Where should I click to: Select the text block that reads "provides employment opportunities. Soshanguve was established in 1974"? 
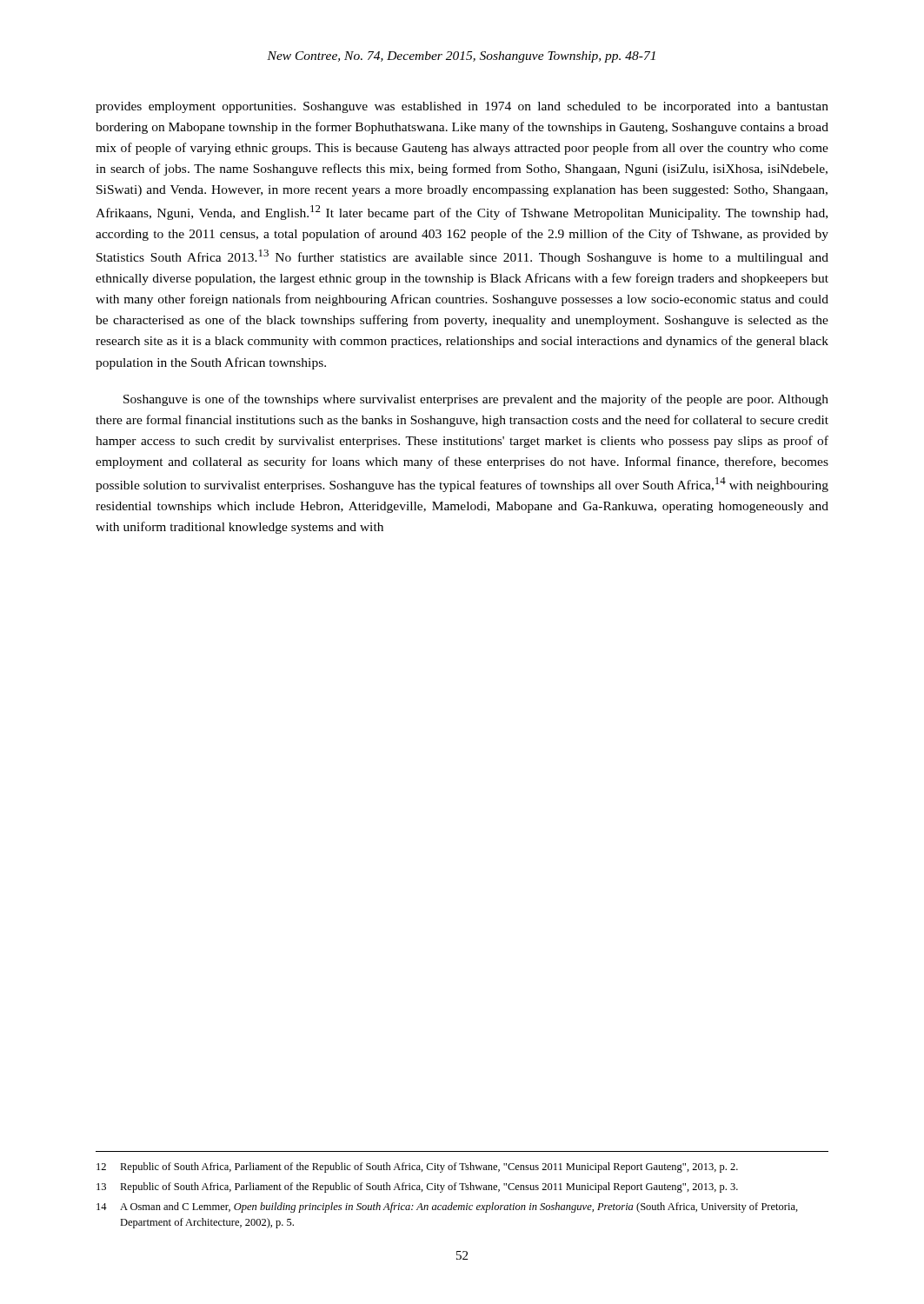[462, 234]
